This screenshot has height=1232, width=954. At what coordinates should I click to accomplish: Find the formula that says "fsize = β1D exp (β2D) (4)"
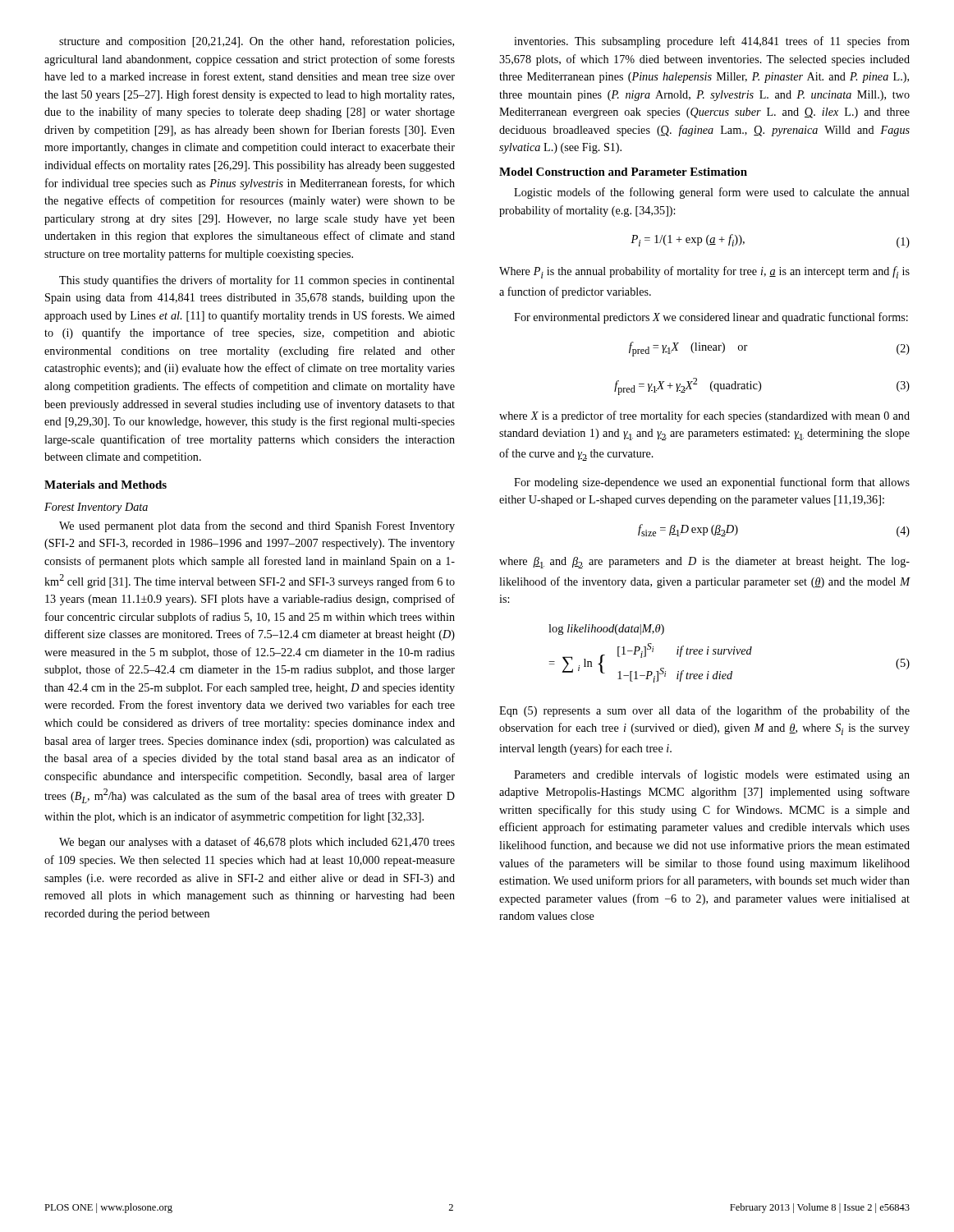tap(696, 530)
